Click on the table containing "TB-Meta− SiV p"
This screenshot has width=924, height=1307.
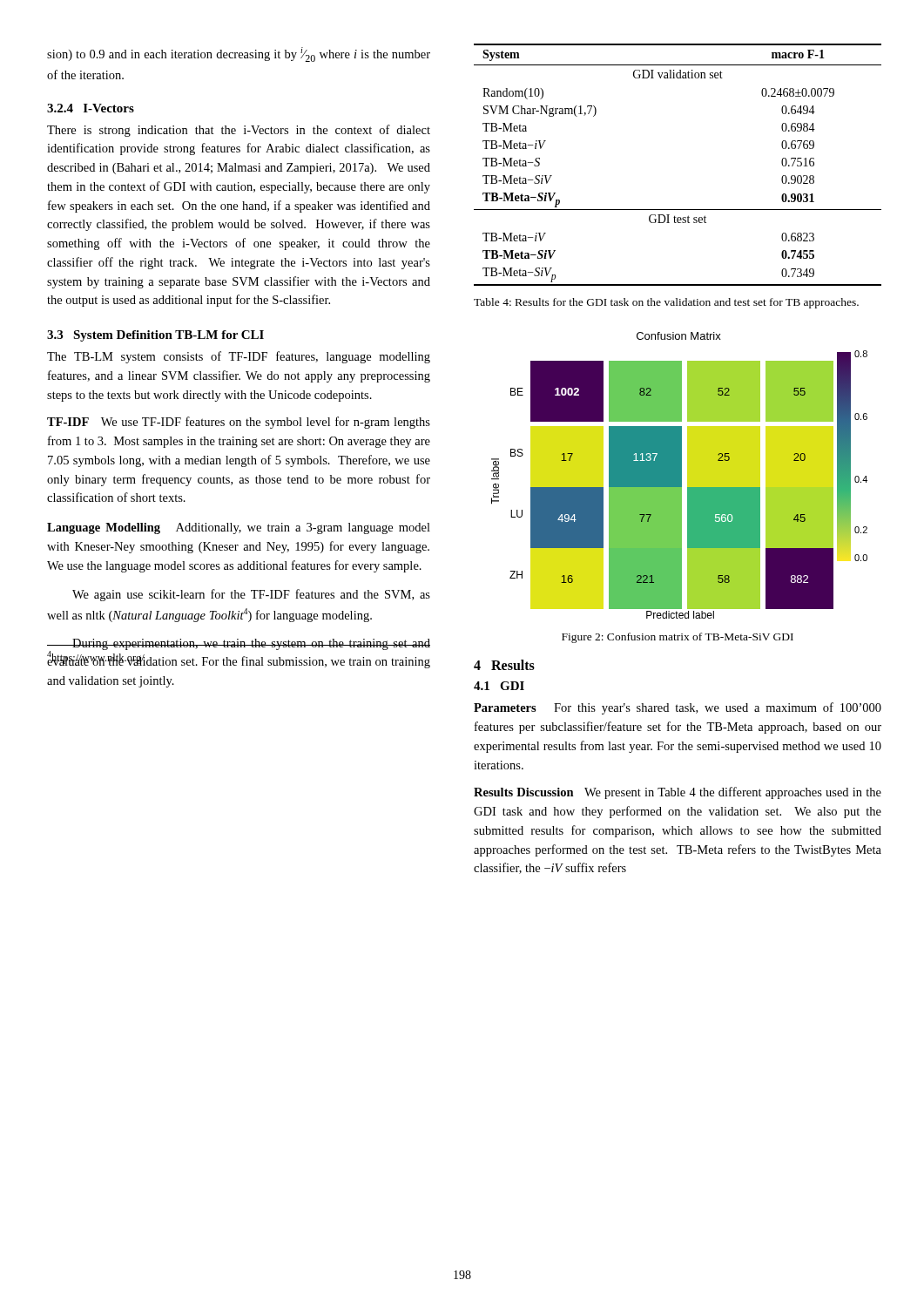678,164
